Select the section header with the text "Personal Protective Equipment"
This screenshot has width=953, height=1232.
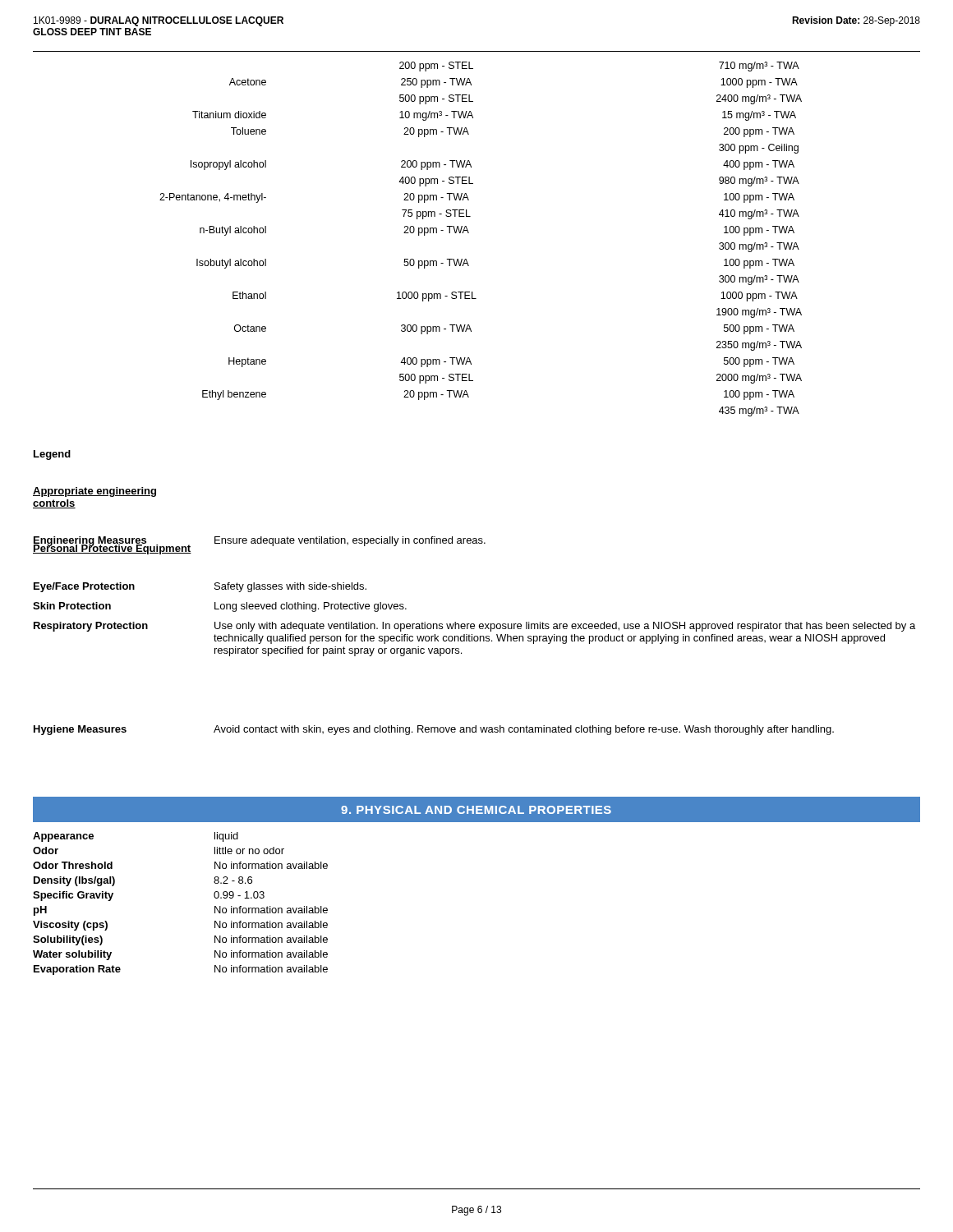(476, 548)
